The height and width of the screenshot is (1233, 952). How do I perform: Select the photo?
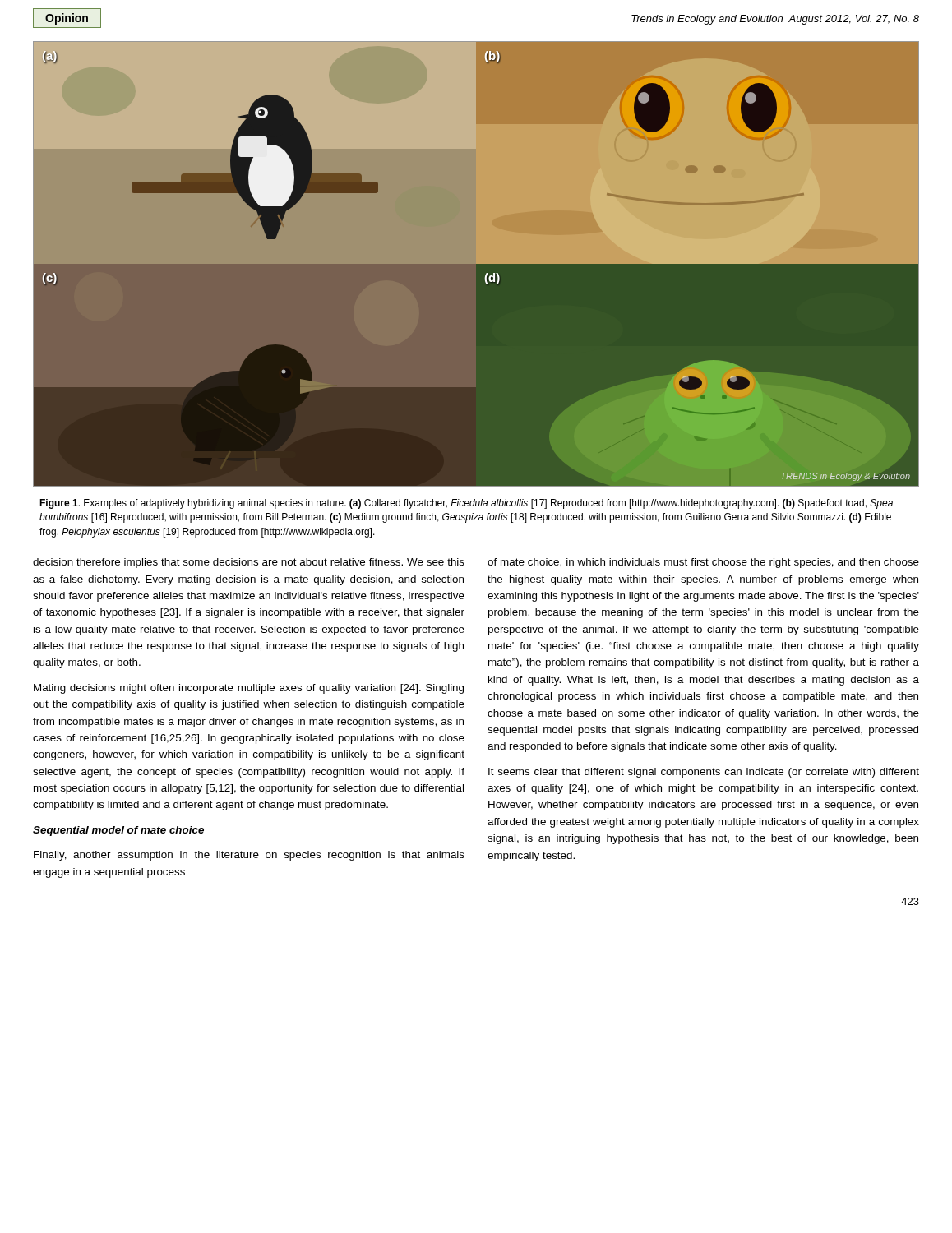(x=476, y=264)
